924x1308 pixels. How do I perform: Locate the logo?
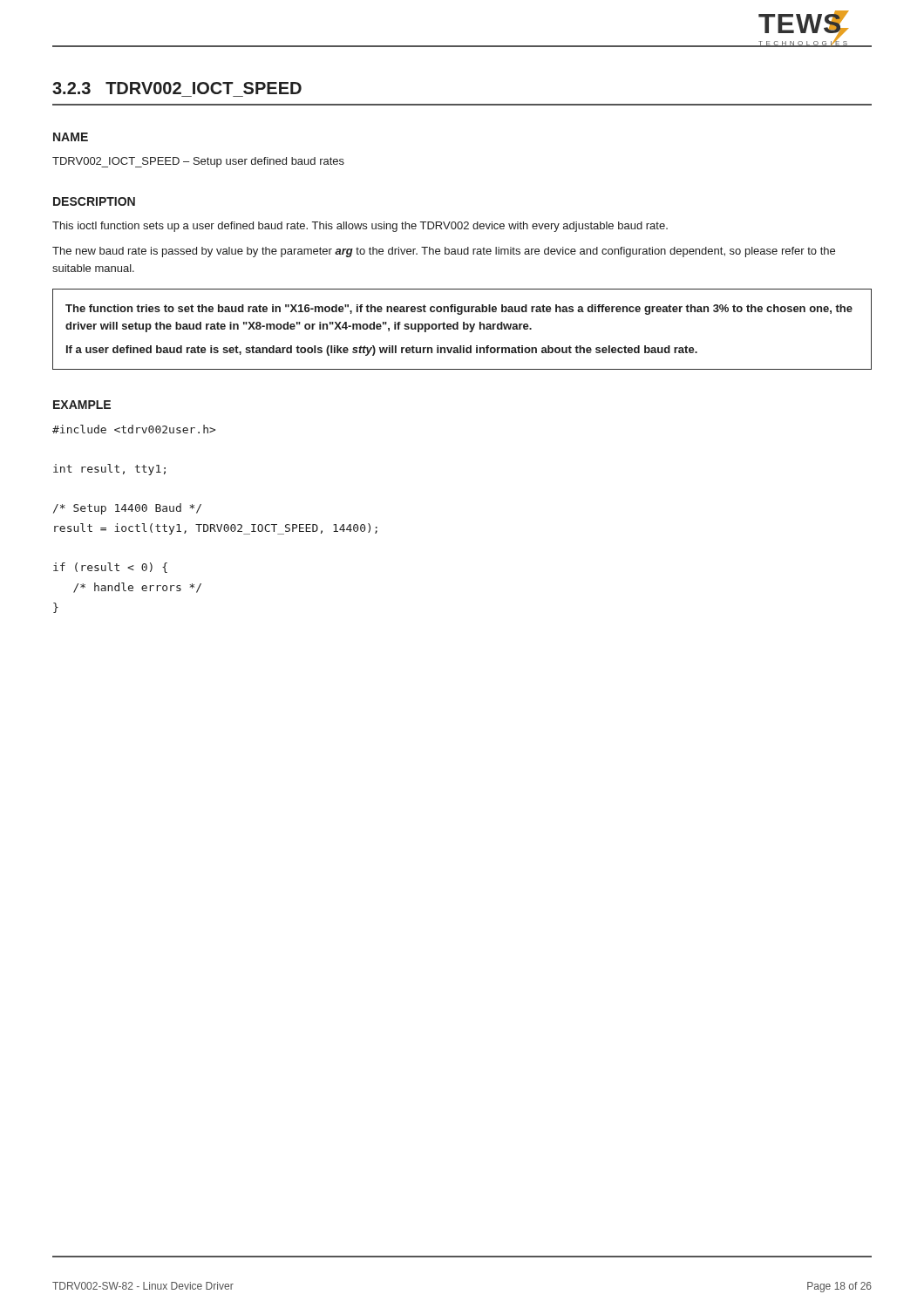point(815,30)
